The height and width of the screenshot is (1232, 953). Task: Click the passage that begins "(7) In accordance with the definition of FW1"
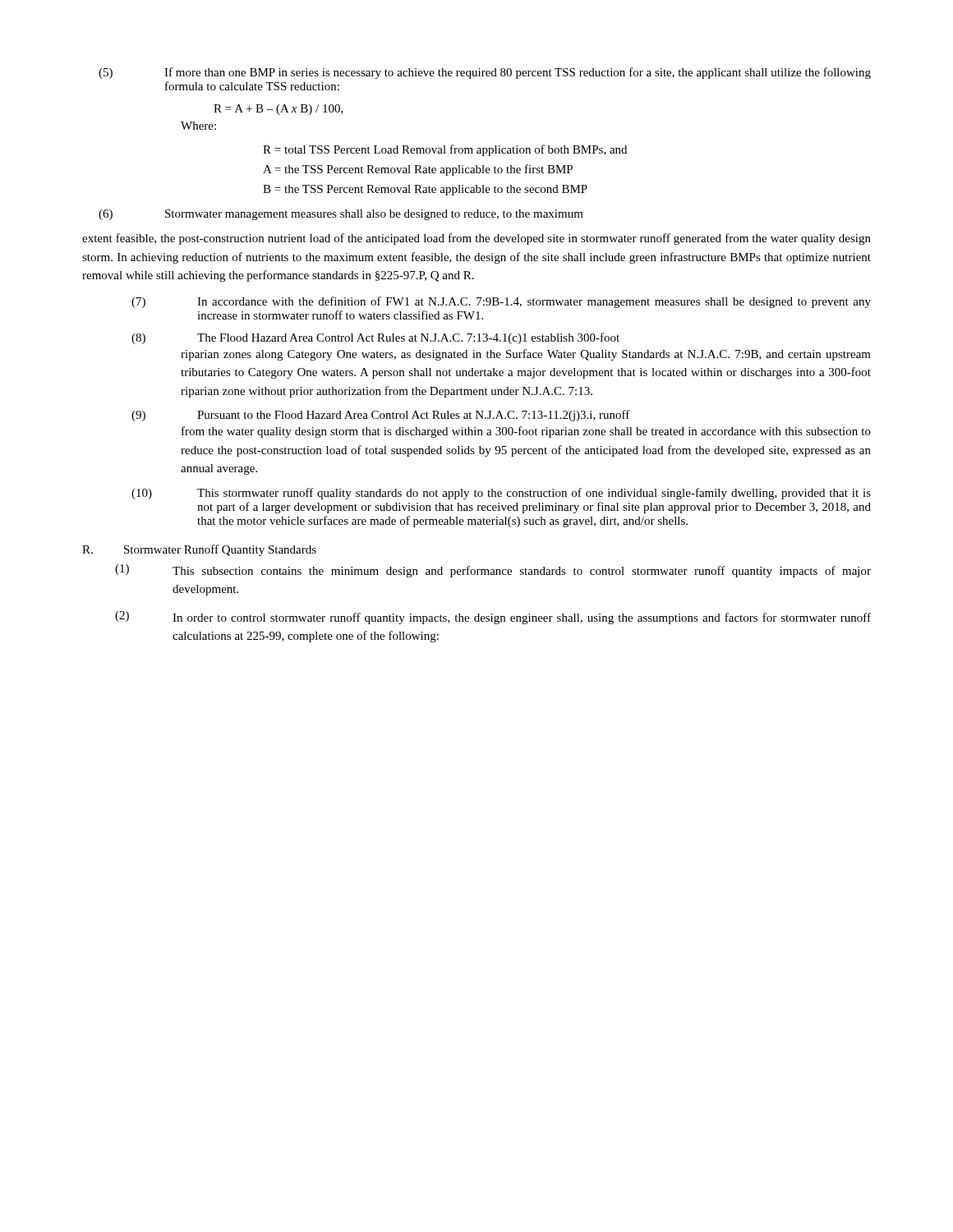click(476, 308)
